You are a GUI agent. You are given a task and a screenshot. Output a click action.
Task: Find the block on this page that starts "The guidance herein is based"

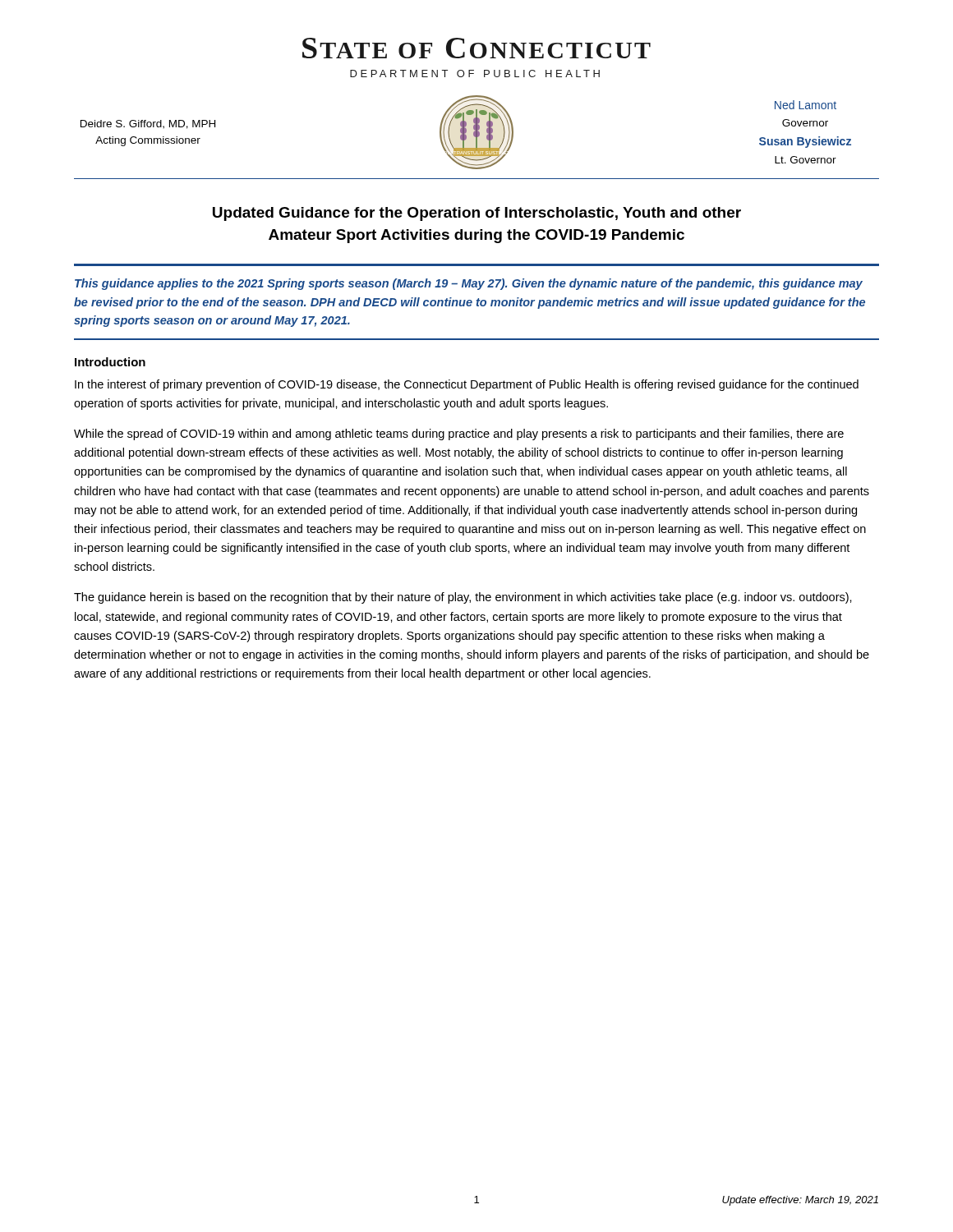pyautogui.click(x=472, y=636)
